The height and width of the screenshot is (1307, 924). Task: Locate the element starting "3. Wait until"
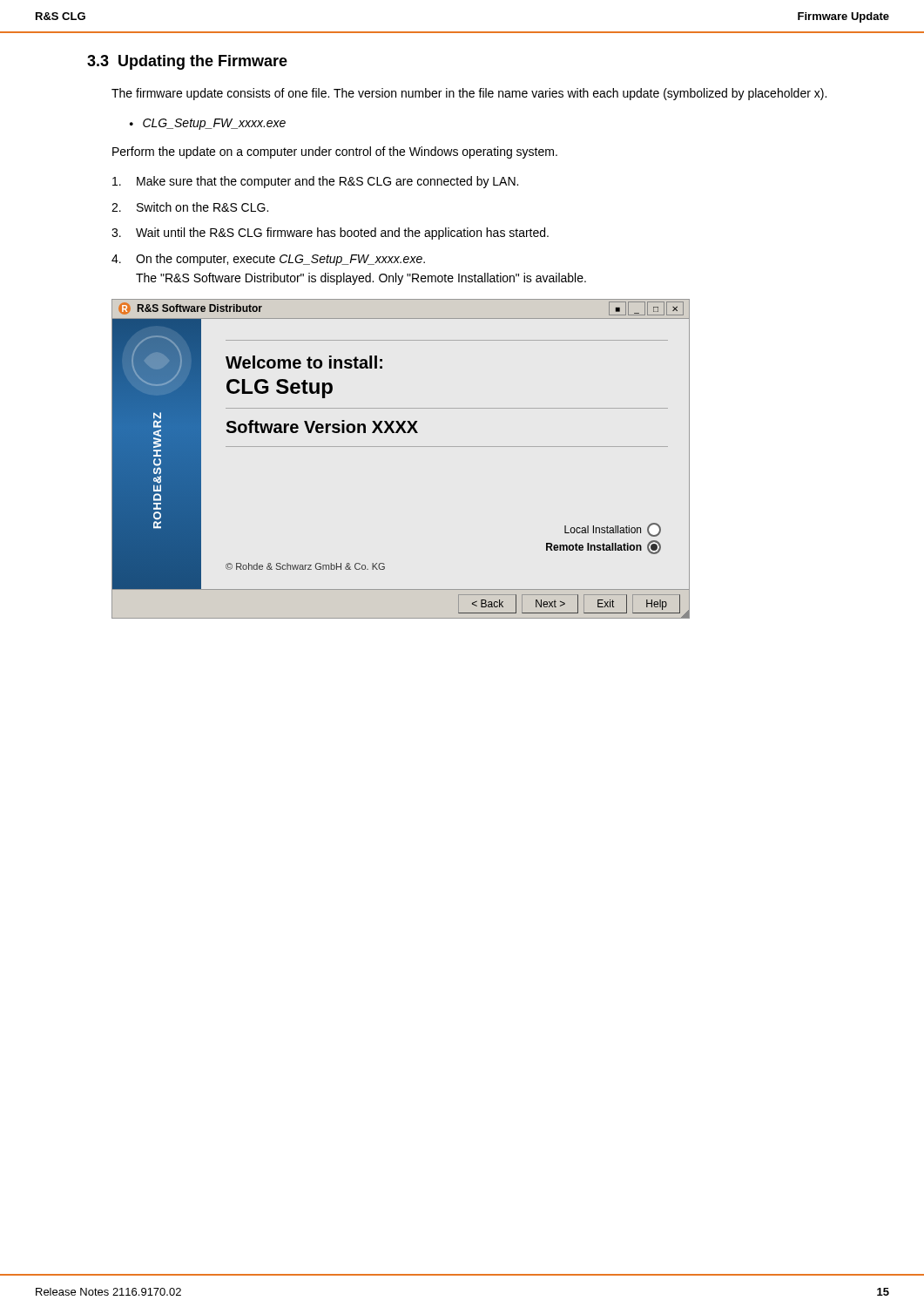coord(330,234)
